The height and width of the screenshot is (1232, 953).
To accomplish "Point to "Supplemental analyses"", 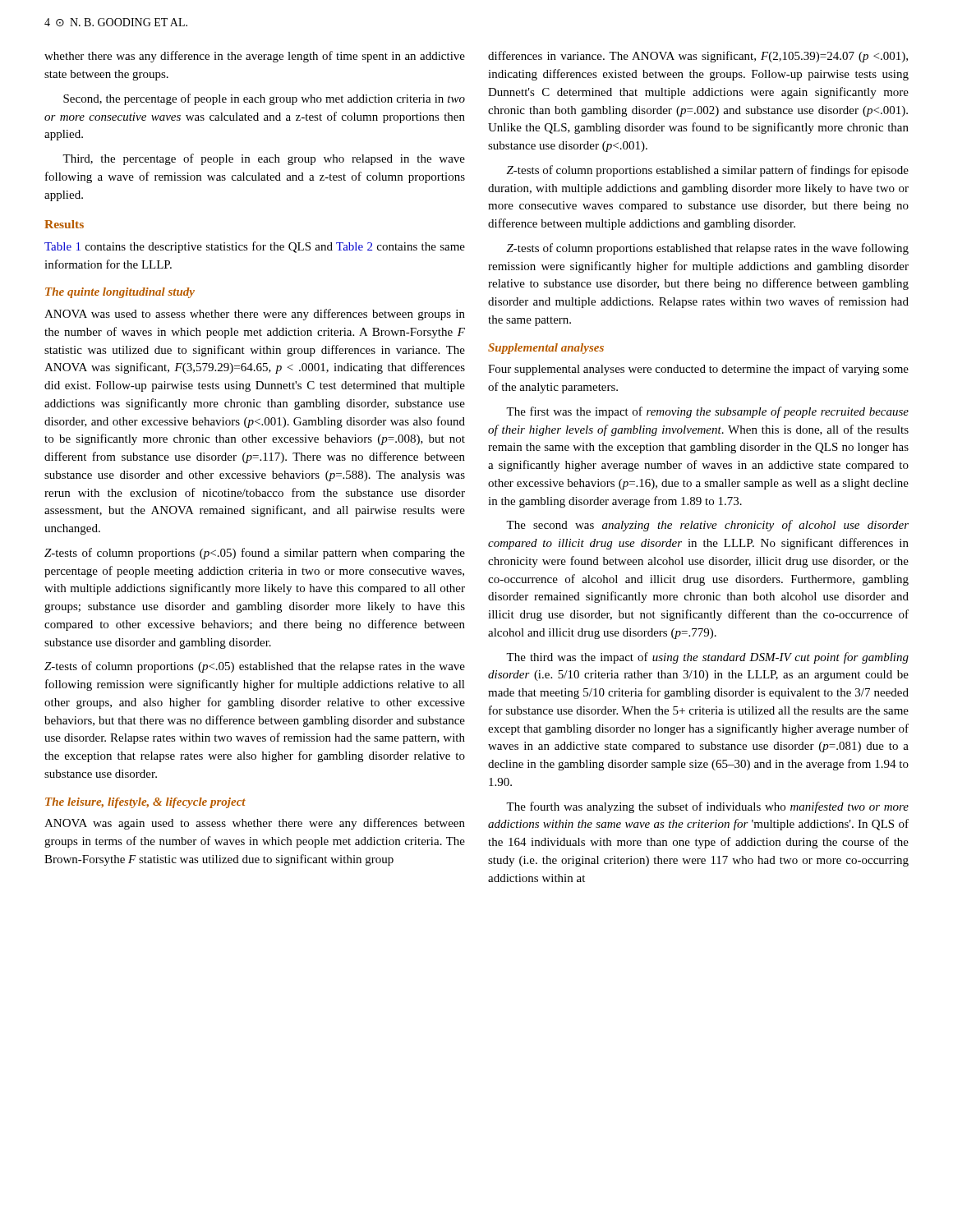I will tap(546, 347).
